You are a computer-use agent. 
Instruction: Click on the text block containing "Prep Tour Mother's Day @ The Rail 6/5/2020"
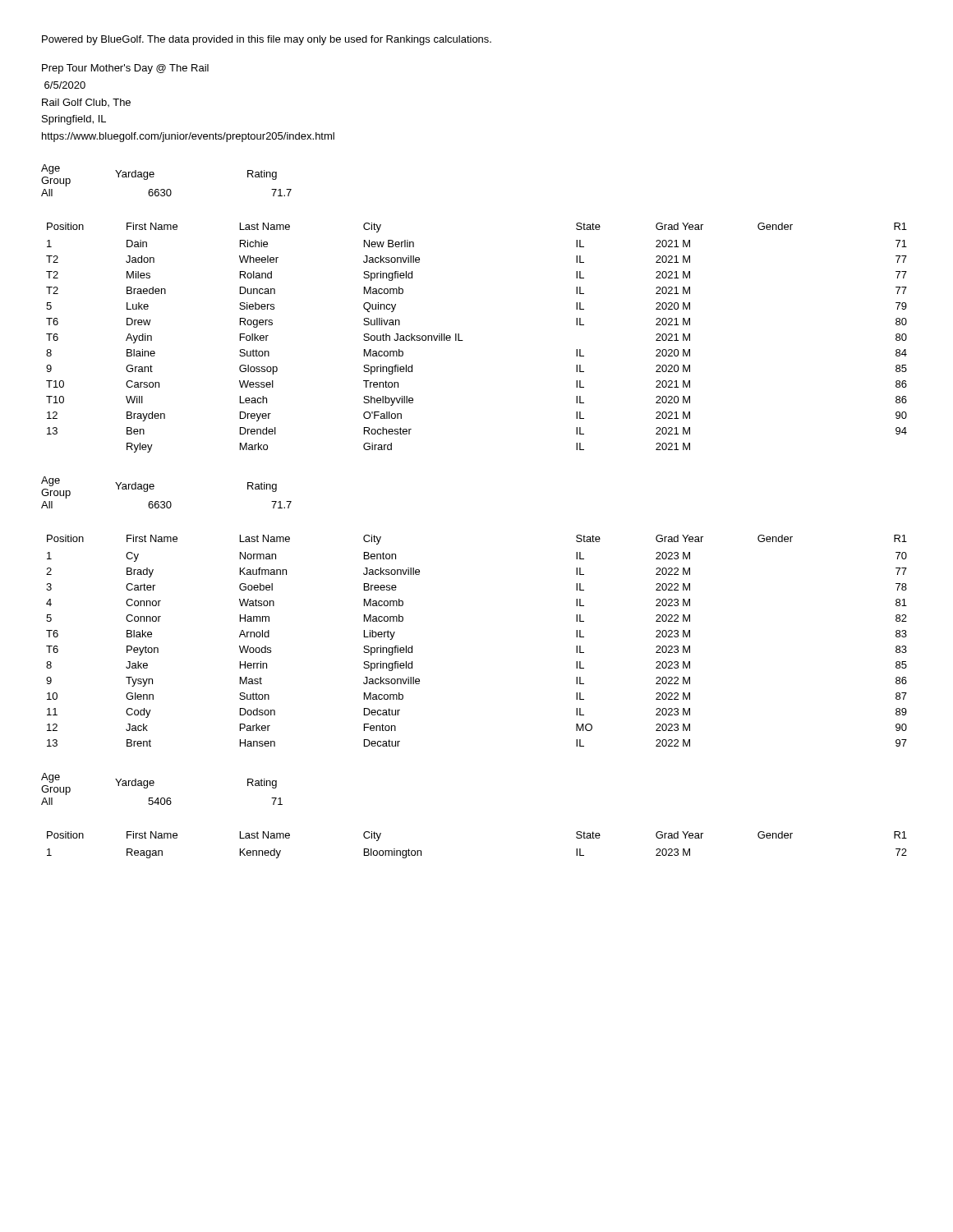(x=125, y=69)
